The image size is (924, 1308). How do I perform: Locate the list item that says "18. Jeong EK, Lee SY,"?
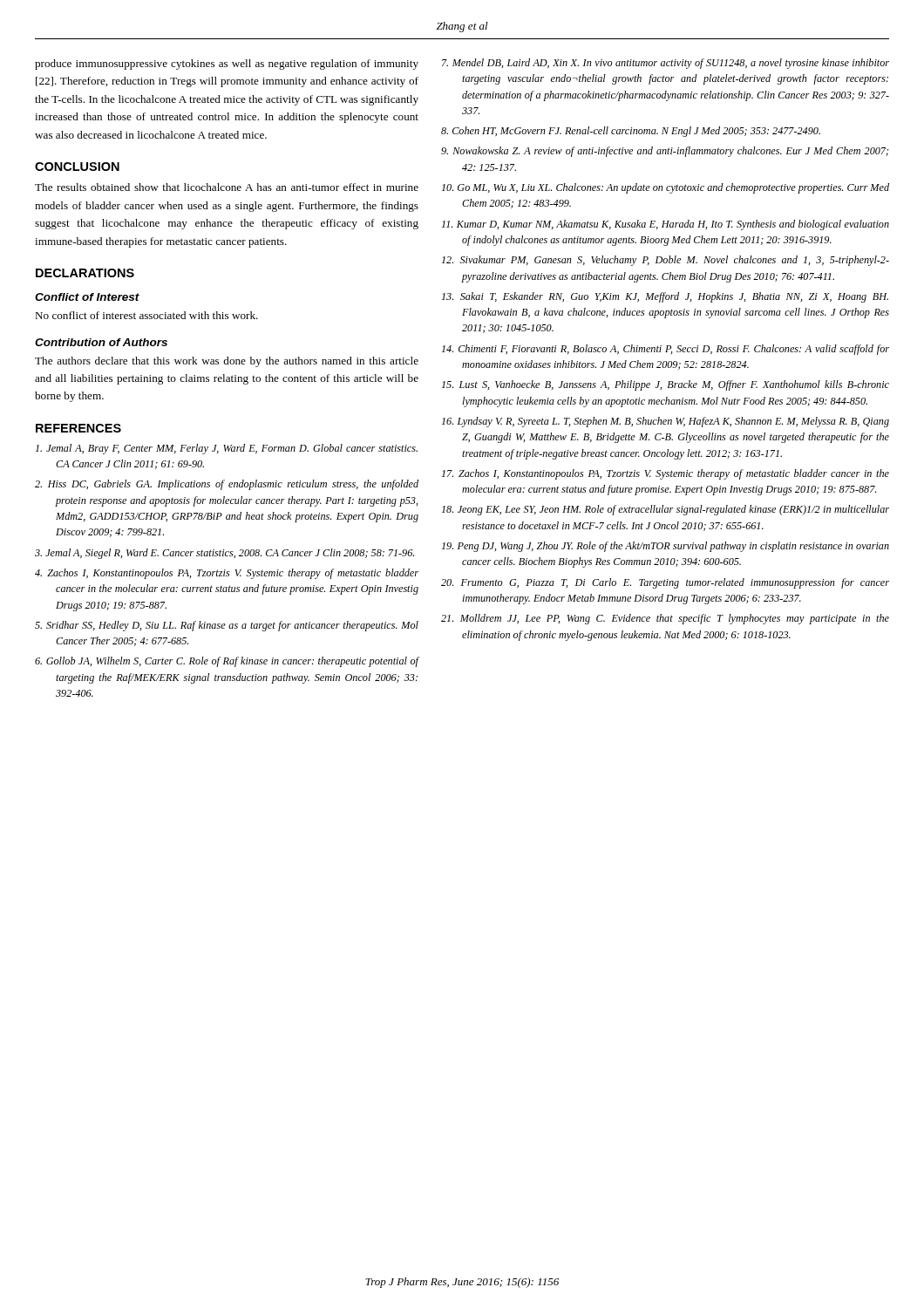click(665, 518)
